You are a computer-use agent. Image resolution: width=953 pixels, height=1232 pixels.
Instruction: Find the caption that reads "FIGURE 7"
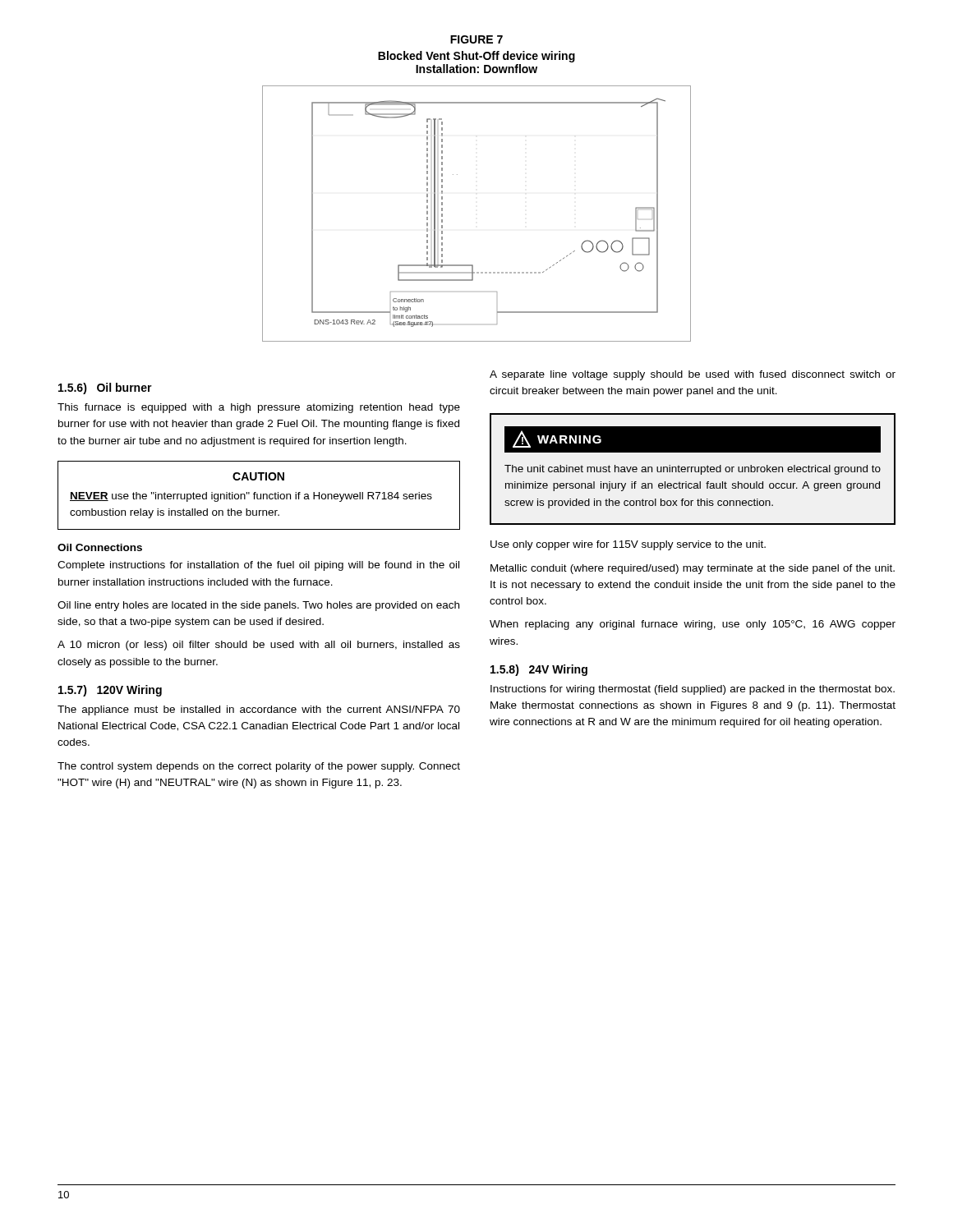[x=476, y=39]
